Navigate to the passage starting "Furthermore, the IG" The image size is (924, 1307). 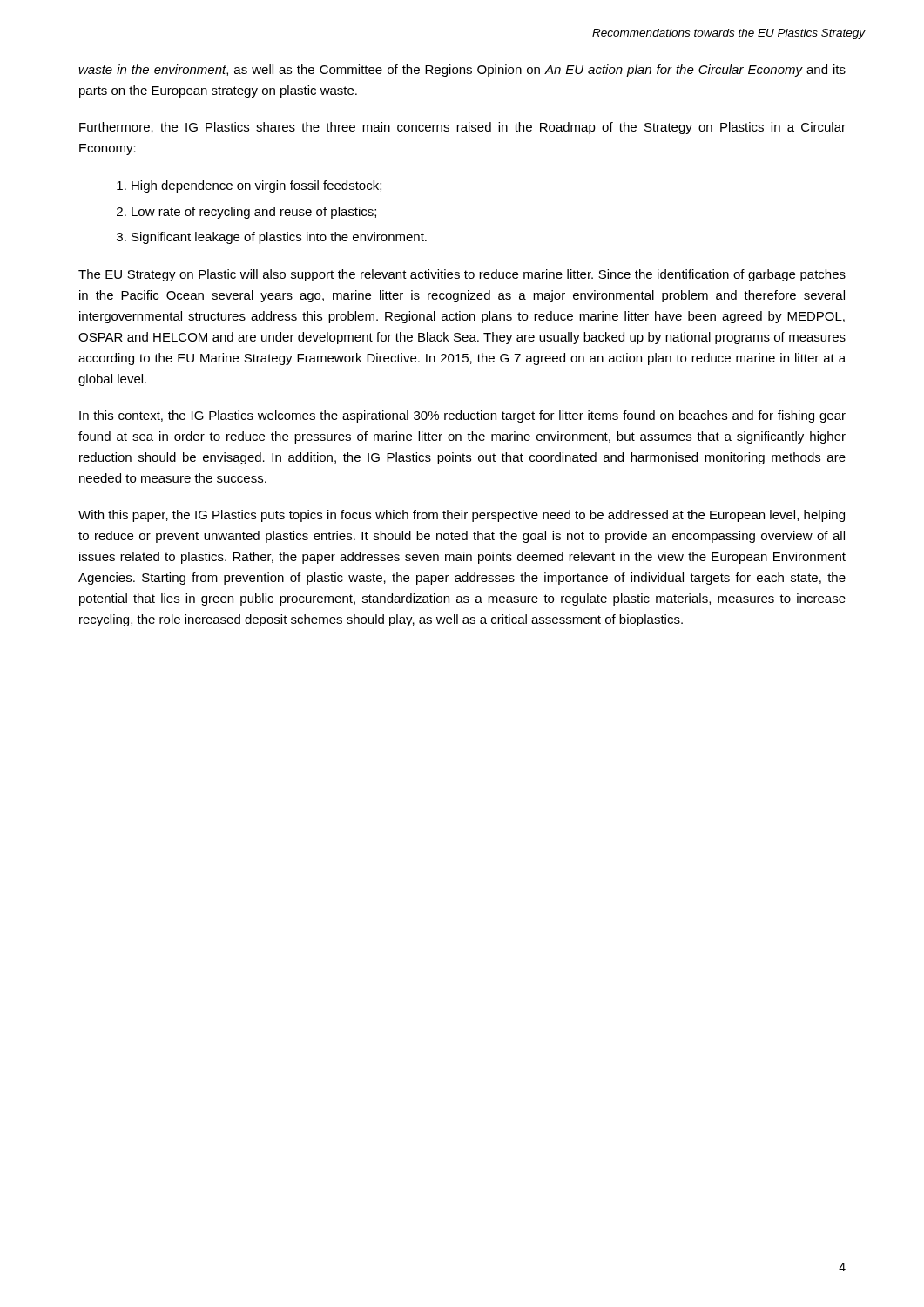[x=462, y=138]
